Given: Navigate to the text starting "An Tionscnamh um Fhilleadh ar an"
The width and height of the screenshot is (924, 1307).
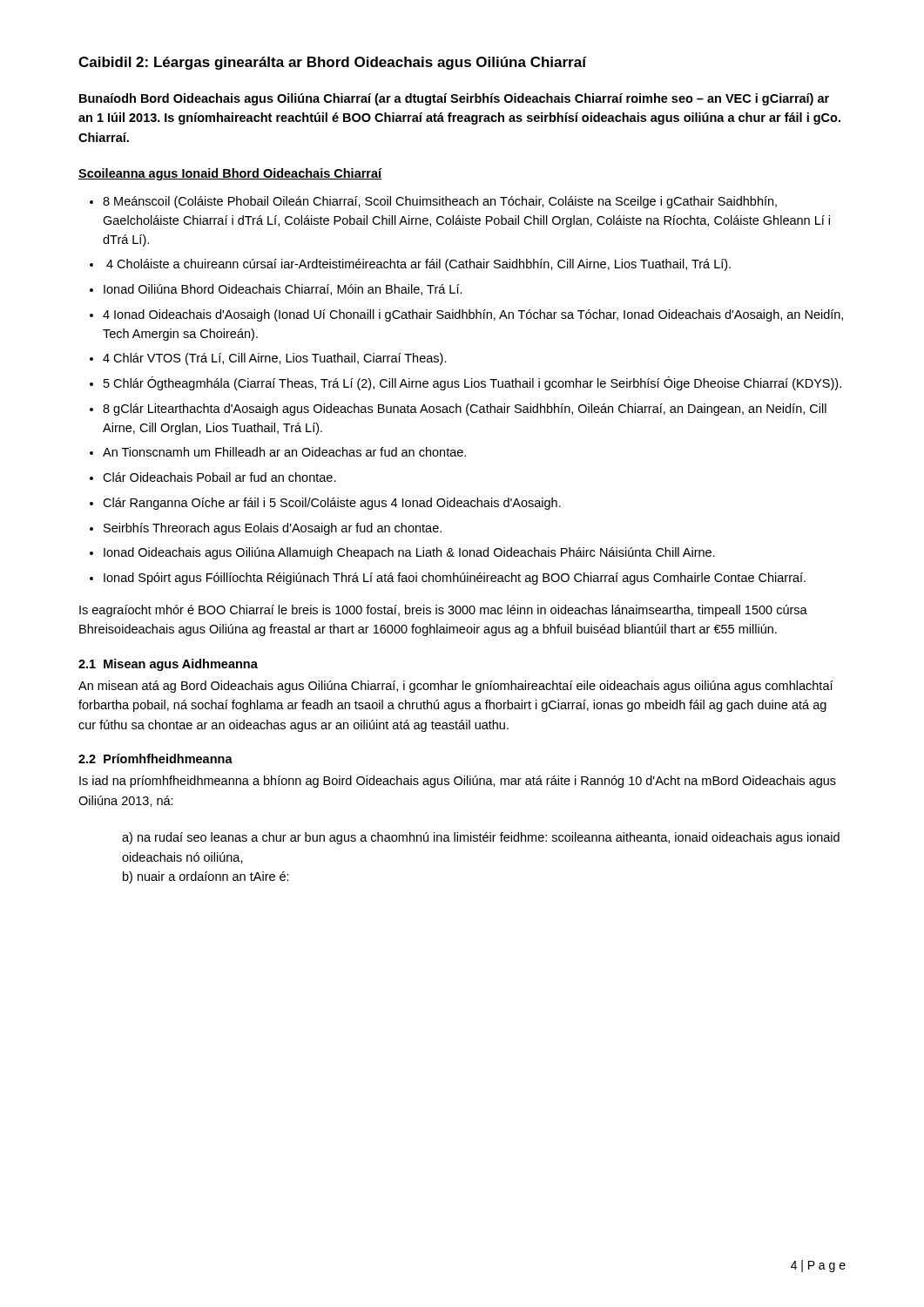Looking at the screenshot, I should (285, 453).
